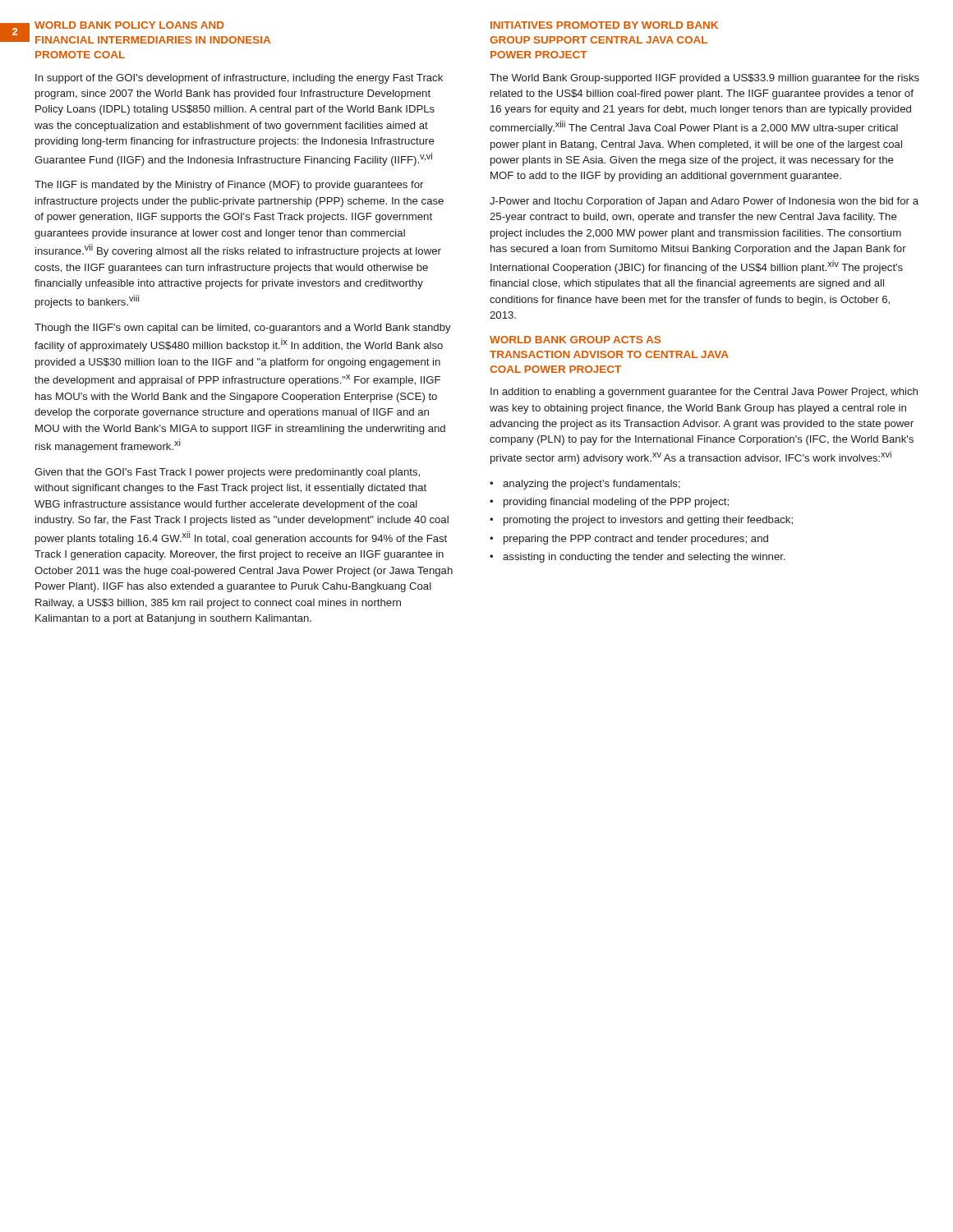Select the text block that says "Though the IIGF's own capital"
Viewport: 953px width, 1232px height.
tap(243, 387)
